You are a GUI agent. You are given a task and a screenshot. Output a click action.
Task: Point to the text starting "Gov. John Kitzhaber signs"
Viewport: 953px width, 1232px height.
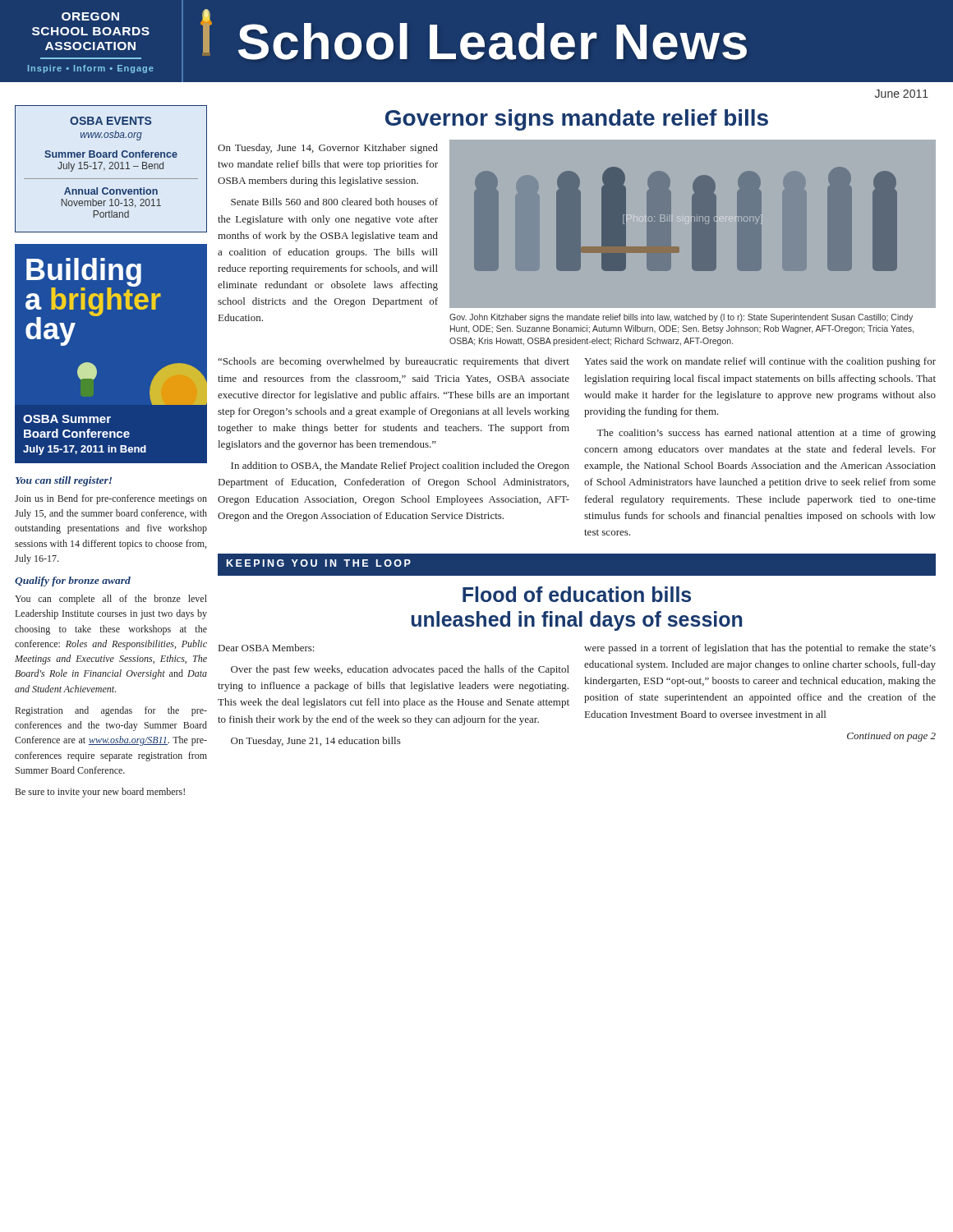coord(682,329)
